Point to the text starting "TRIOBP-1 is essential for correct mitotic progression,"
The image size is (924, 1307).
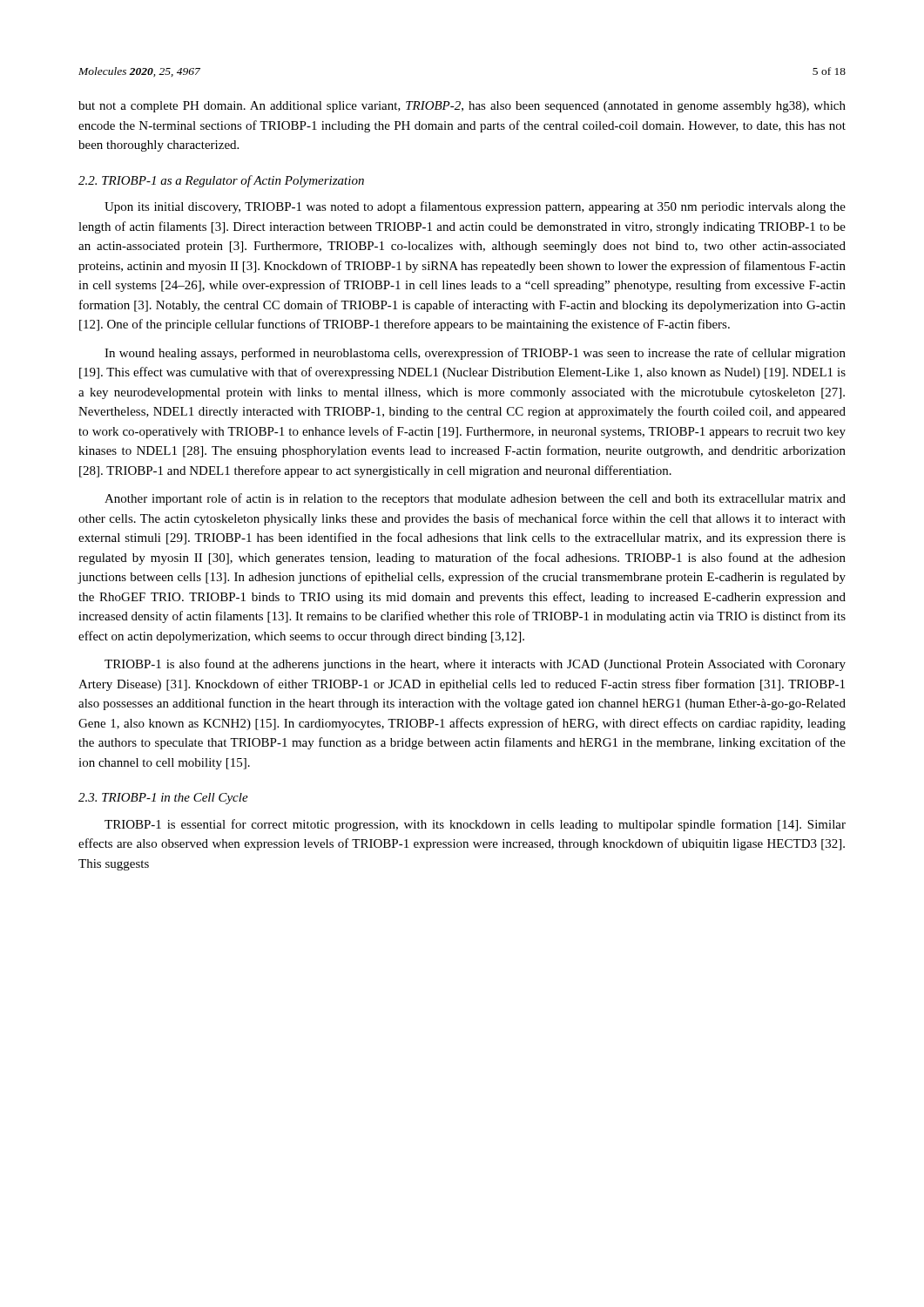[x=462, y=844]
